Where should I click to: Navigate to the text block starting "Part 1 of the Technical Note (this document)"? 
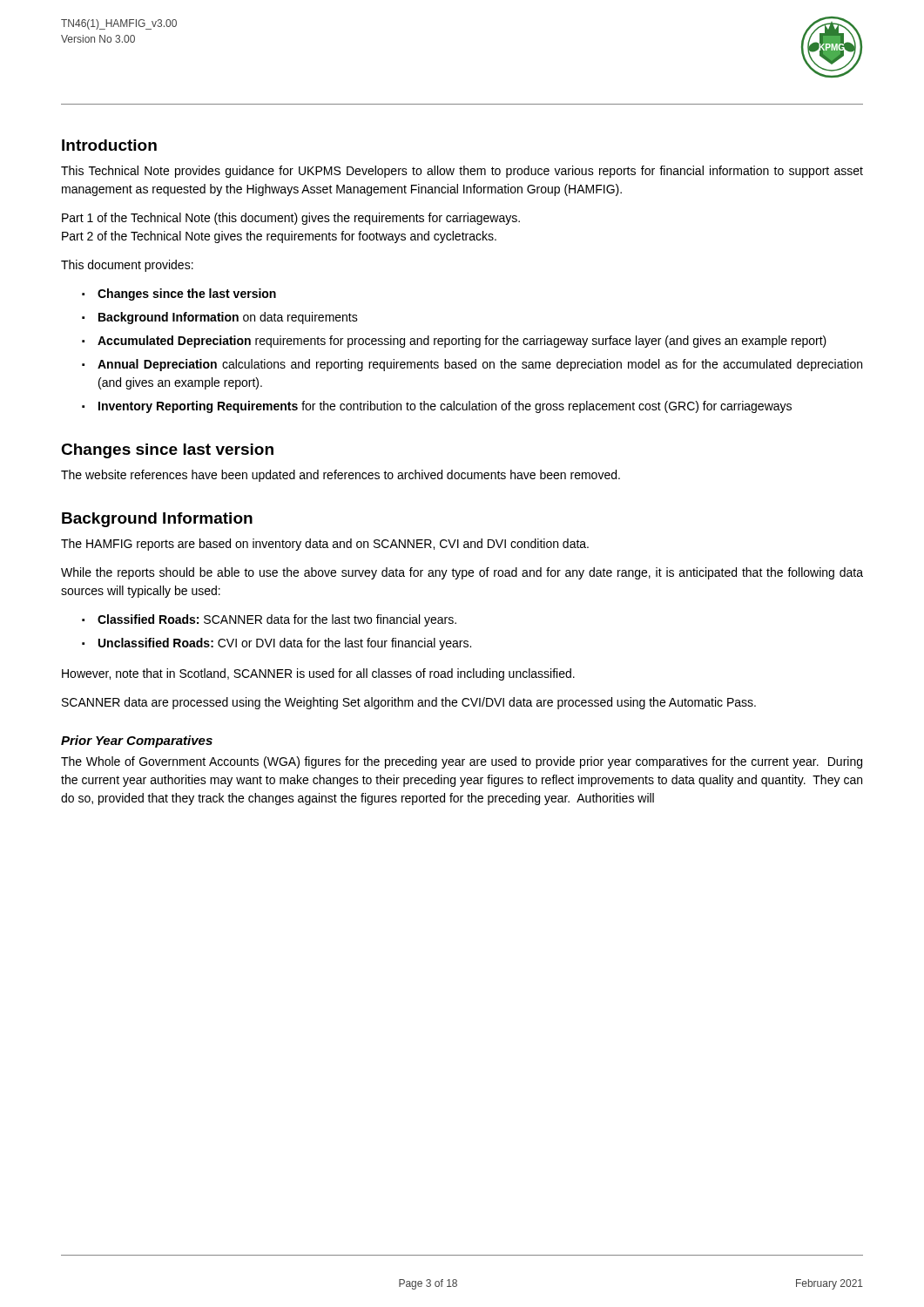[462, 227]
